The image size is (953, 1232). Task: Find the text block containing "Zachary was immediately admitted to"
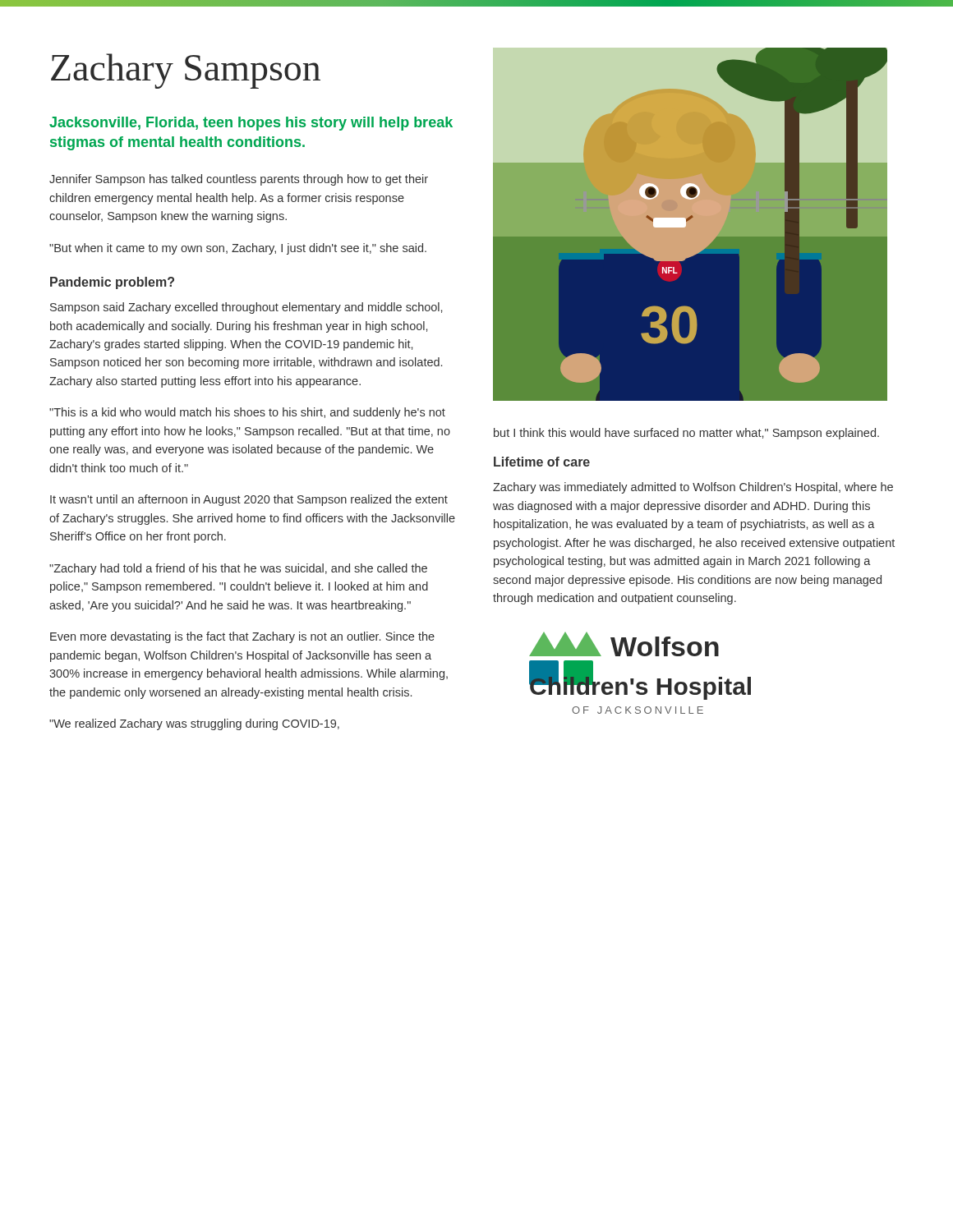point(694,543)
